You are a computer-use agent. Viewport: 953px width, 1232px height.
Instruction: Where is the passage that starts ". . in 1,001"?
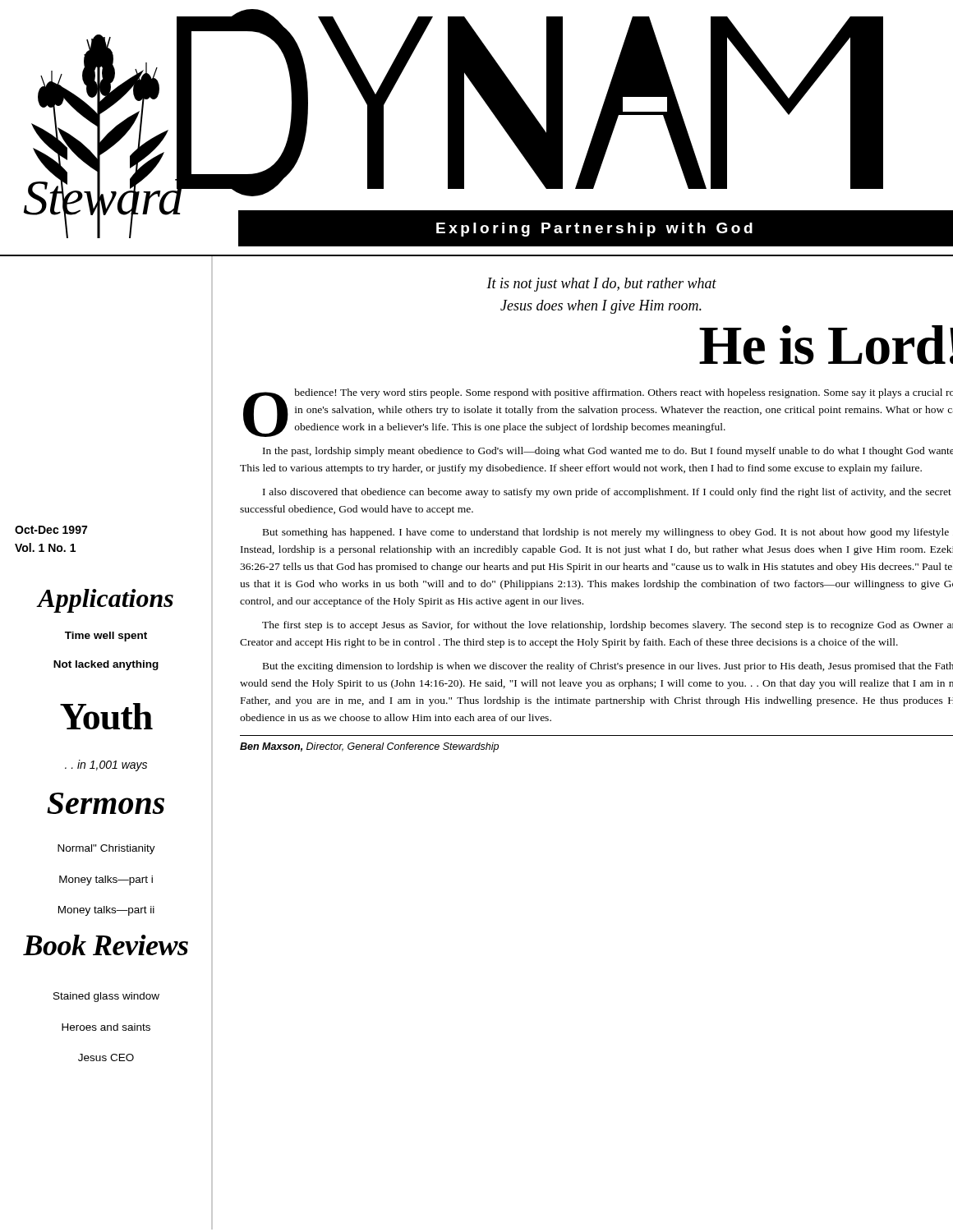tap(106, 765)
